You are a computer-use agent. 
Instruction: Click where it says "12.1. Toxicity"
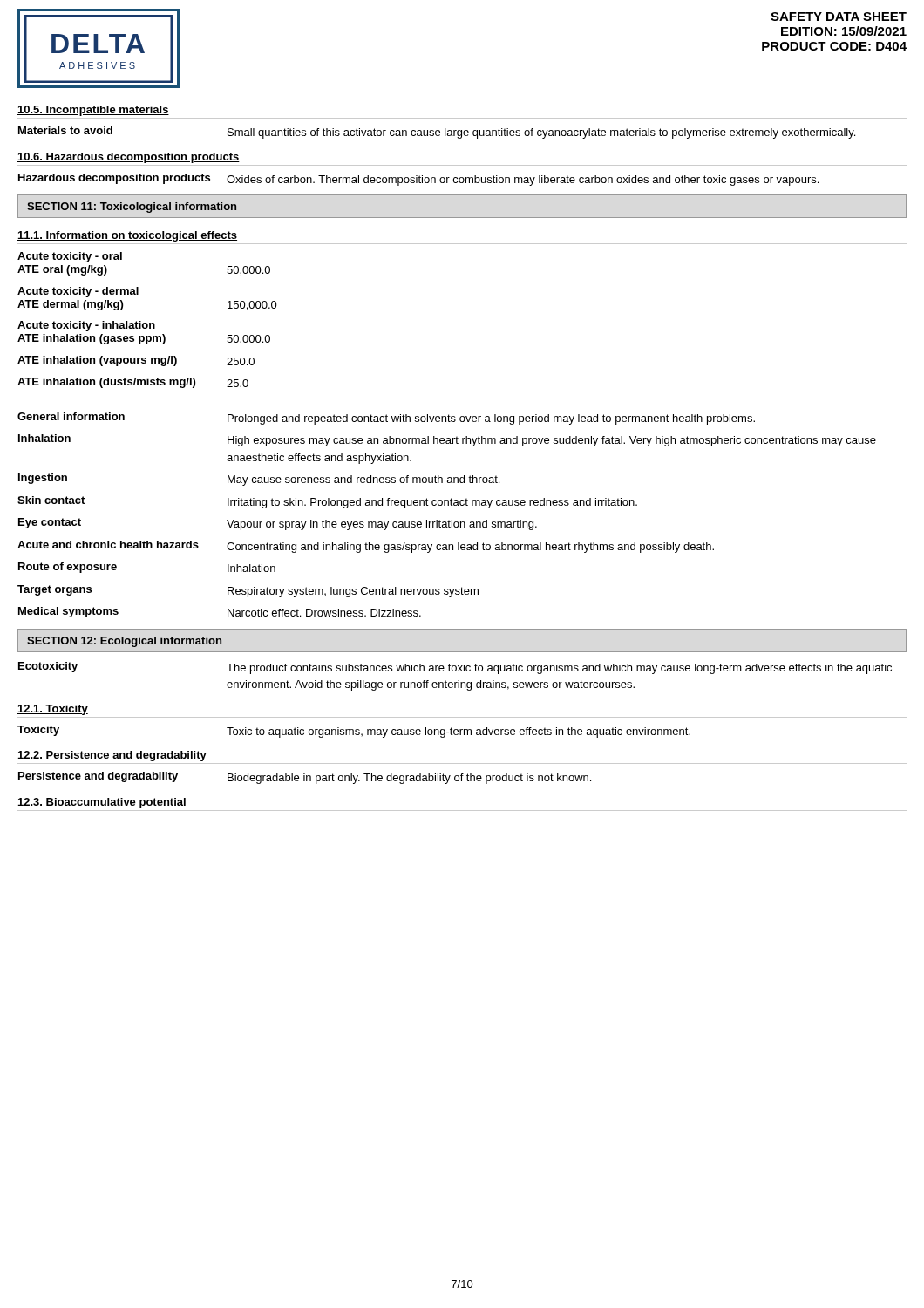pos(53,708)
